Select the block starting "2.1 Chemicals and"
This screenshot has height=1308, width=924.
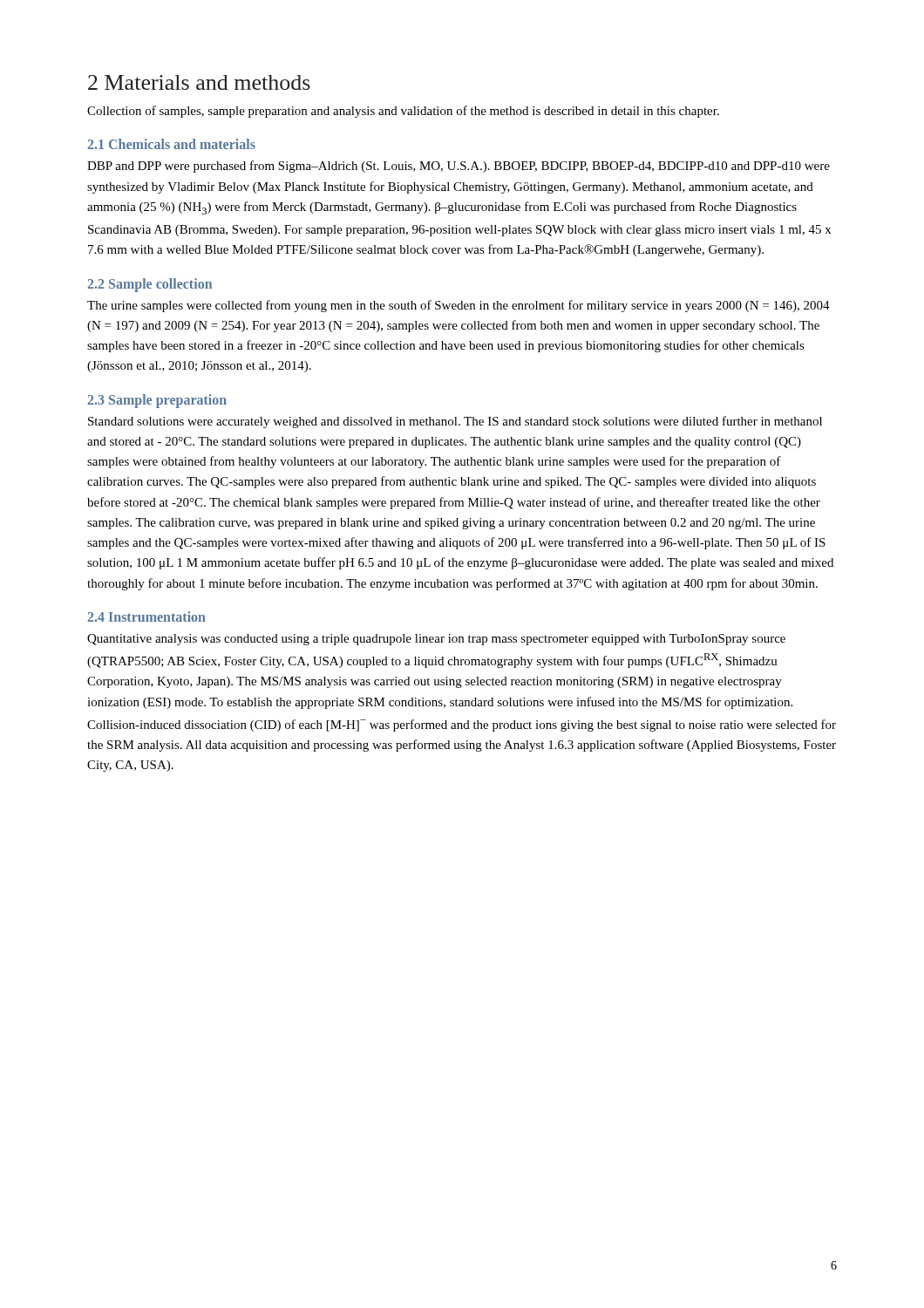pos(171,145)
